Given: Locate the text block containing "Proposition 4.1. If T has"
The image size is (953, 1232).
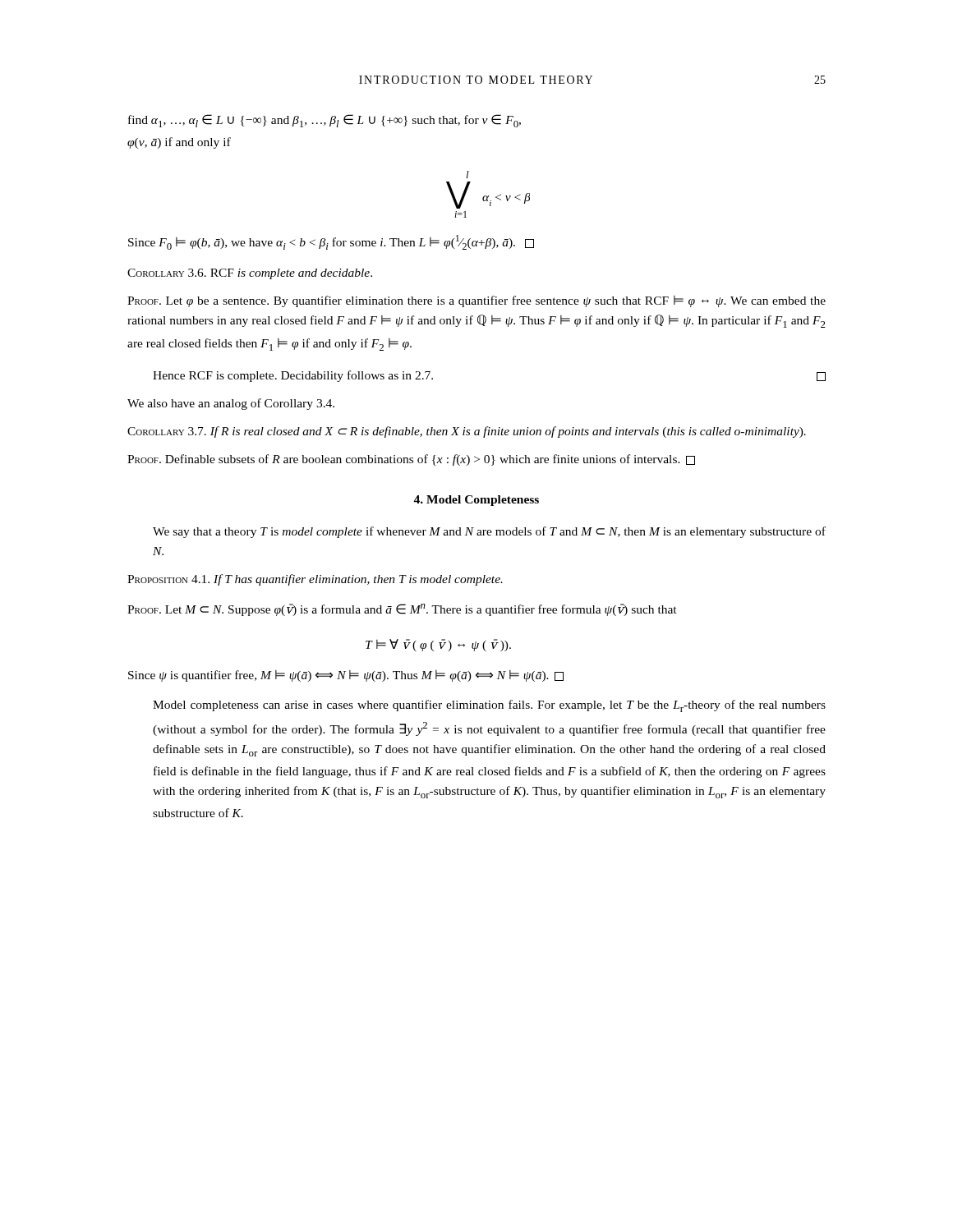Looking at the screenshot, I should [x=476, y=579].
